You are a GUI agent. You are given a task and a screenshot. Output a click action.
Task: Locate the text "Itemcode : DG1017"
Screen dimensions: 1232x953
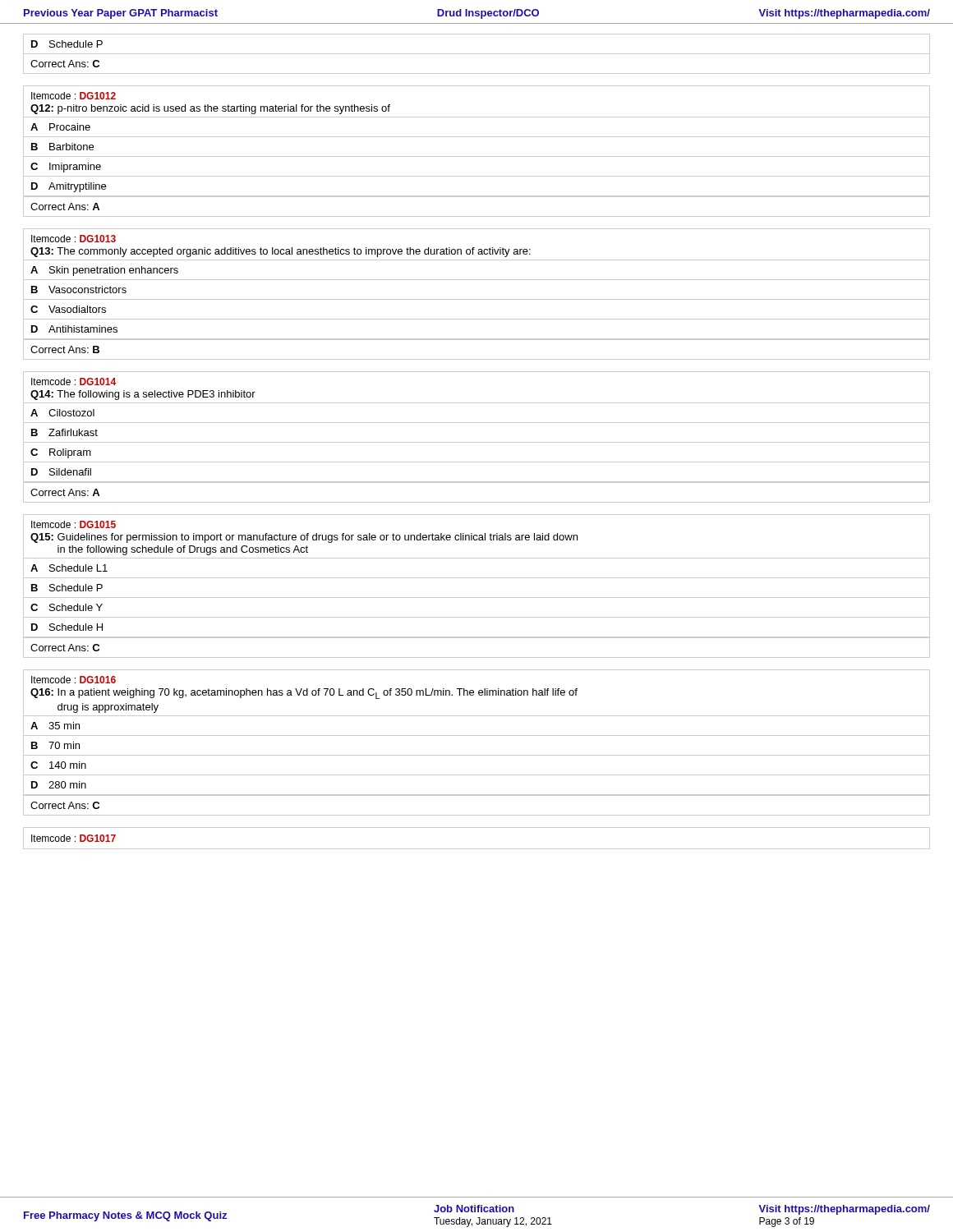click(x=73, y=838)
